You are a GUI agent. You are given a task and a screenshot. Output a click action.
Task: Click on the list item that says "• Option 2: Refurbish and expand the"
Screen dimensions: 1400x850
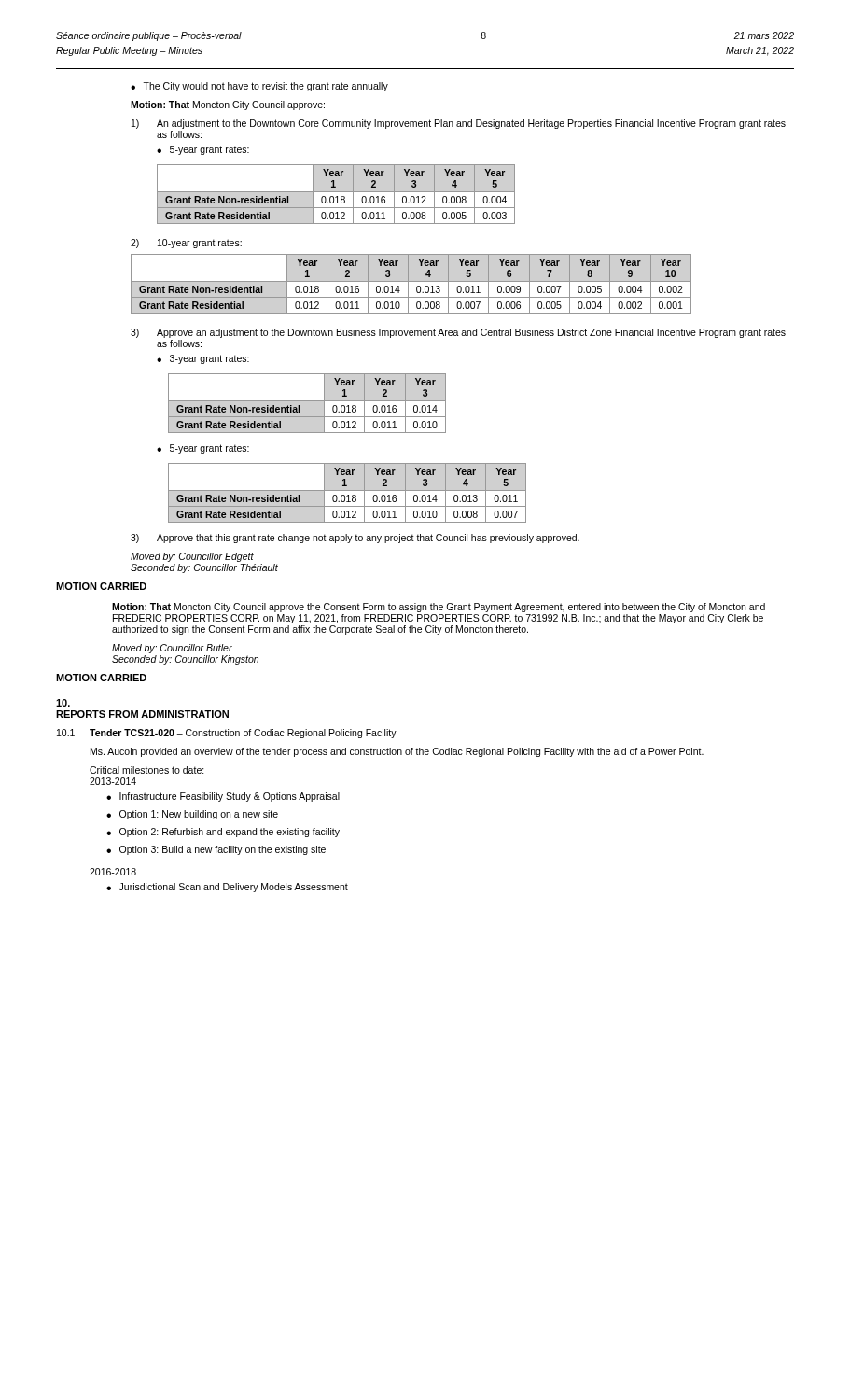coord(223,833)
